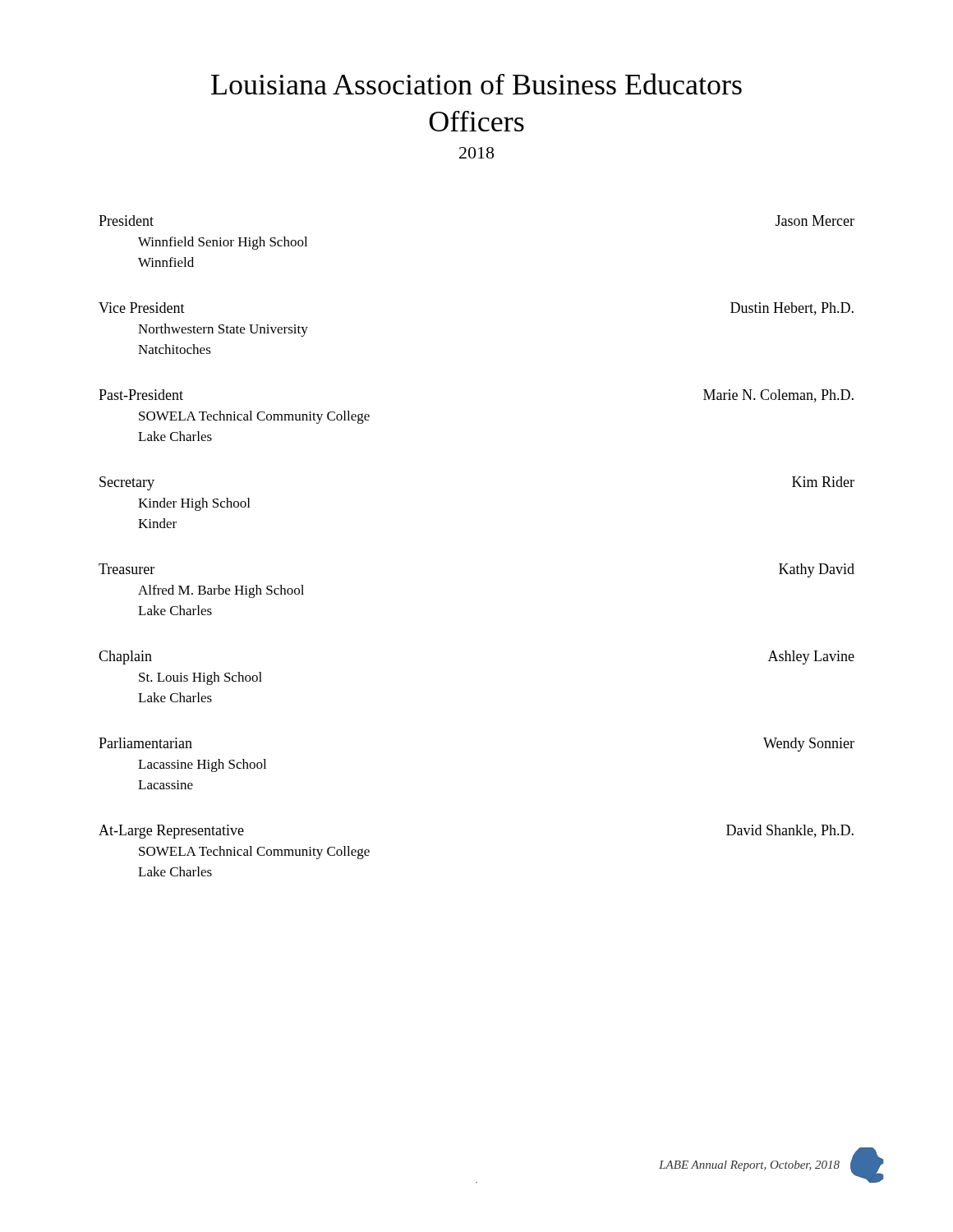
Task: Click on the title with the text "Louisiana Association of Business Educators Officers 2018"
Action: pyautogui.click(x=476, y=114)
